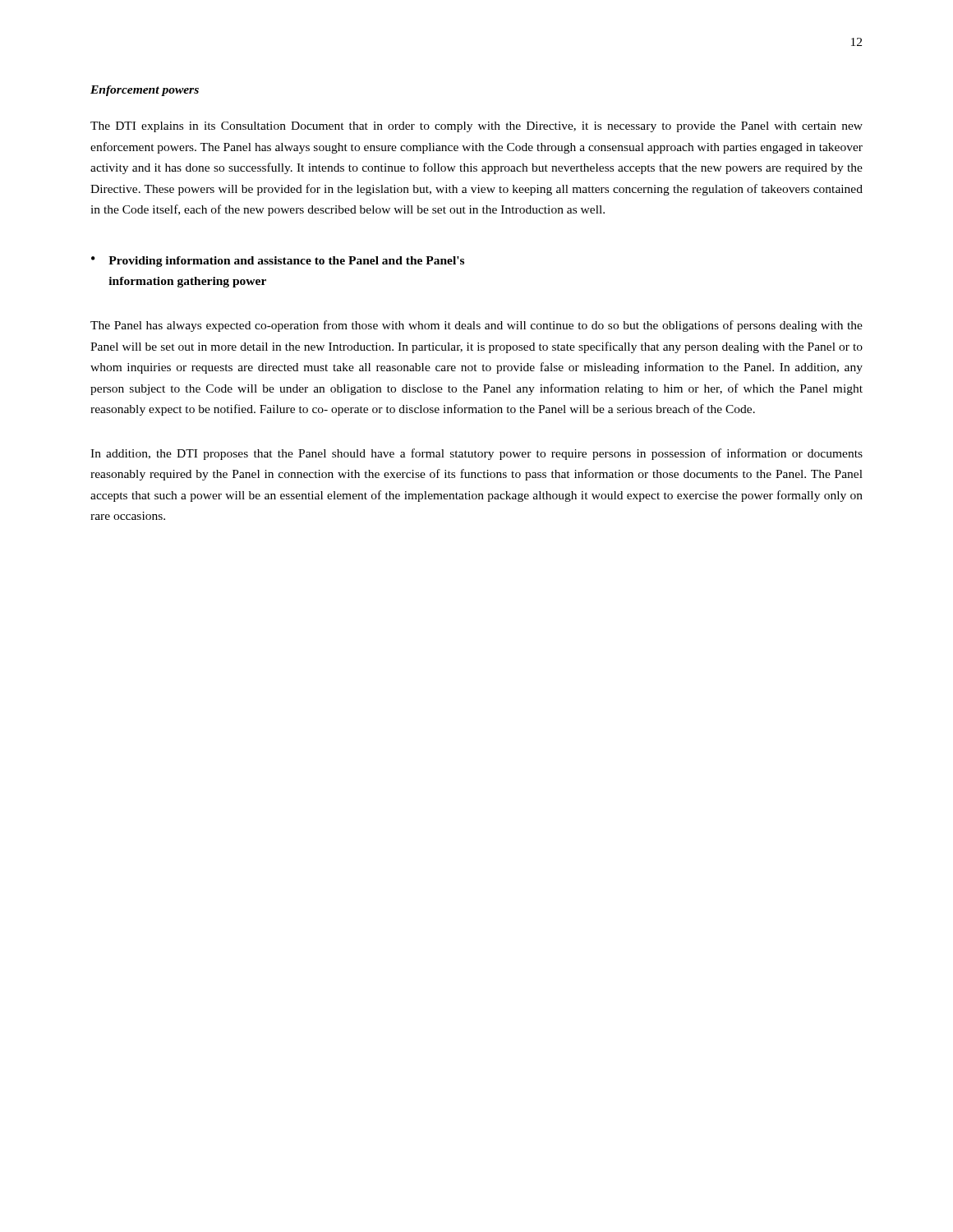Point to the block beginning "The DTI explains in its Consultation Document that"

point(476,167)
